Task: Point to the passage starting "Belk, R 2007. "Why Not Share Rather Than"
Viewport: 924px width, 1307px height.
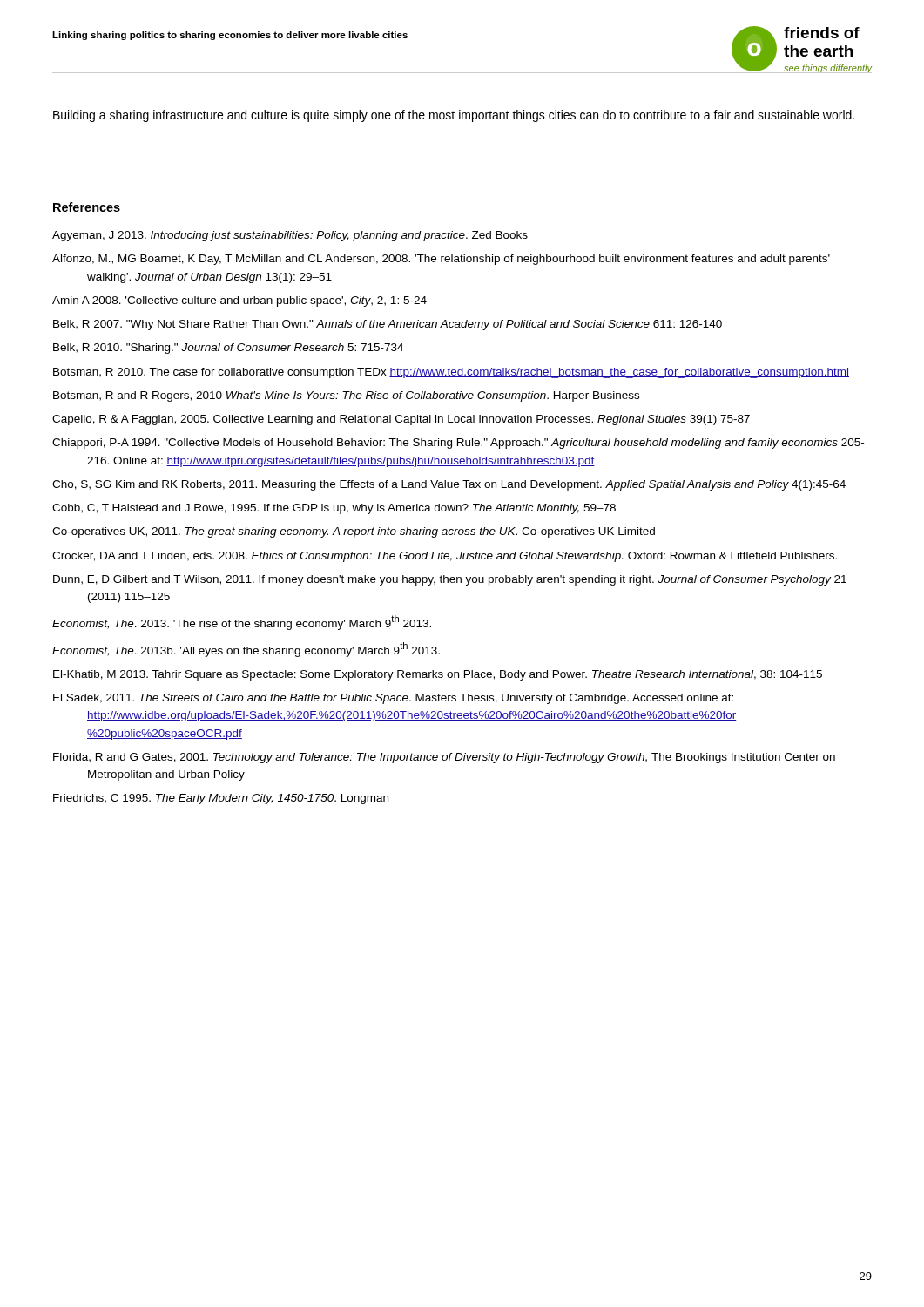Action: click(x=387, y=324)
